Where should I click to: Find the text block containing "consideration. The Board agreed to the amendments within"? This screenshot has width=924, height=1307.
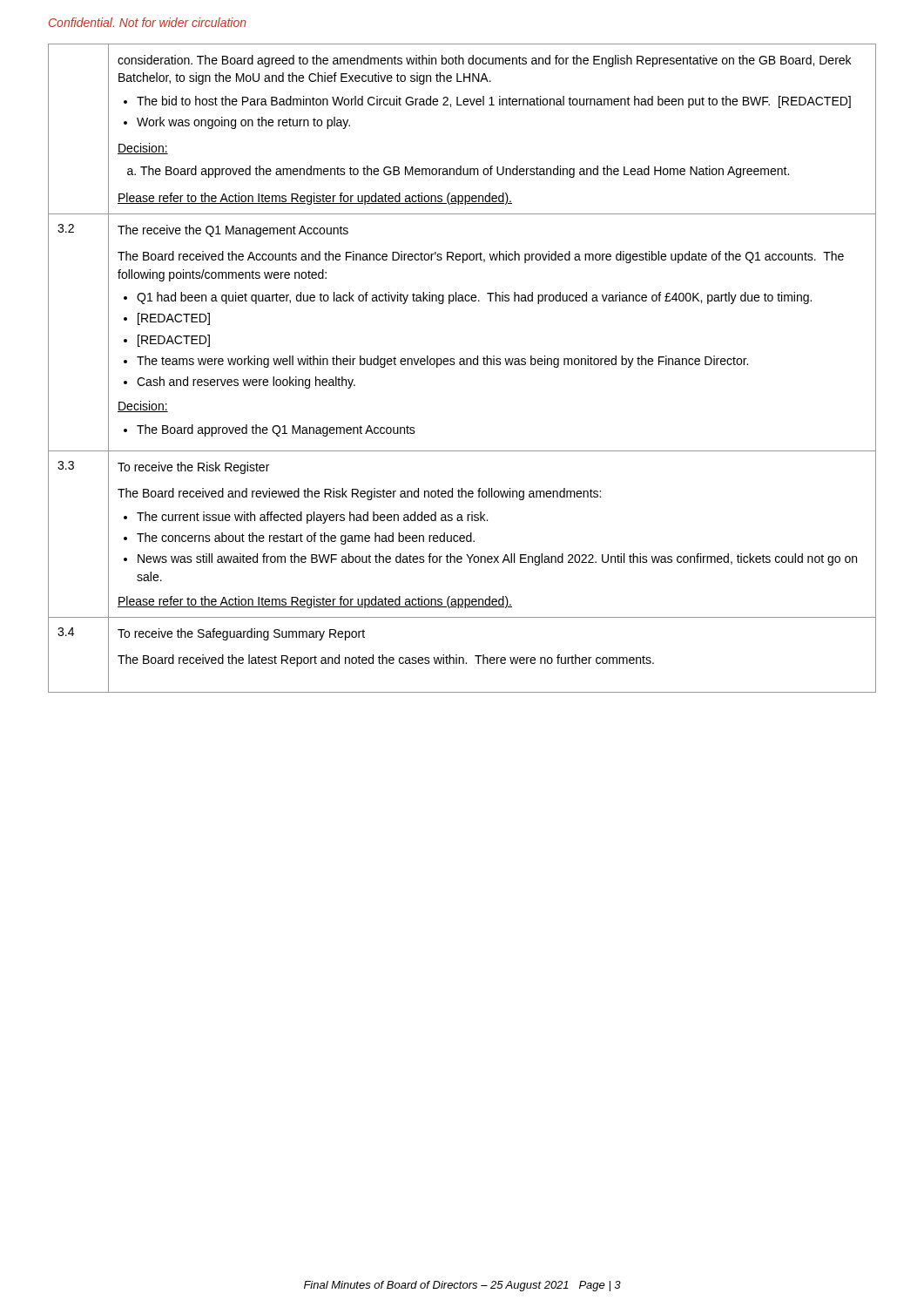click(x=484, y=69)
